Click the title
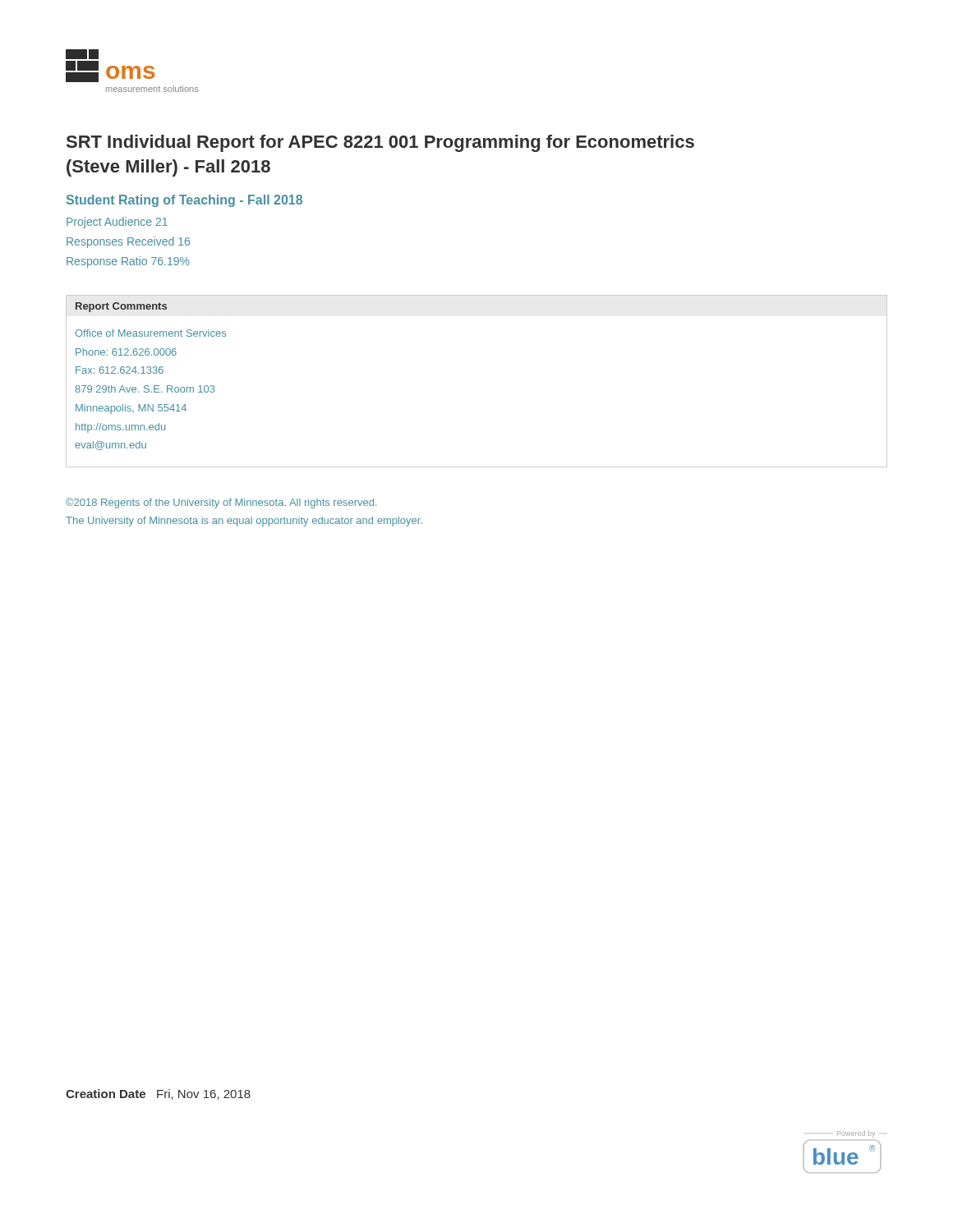Image resolution: width=953 pixels, height=1232 pixels. click(380, 154)
